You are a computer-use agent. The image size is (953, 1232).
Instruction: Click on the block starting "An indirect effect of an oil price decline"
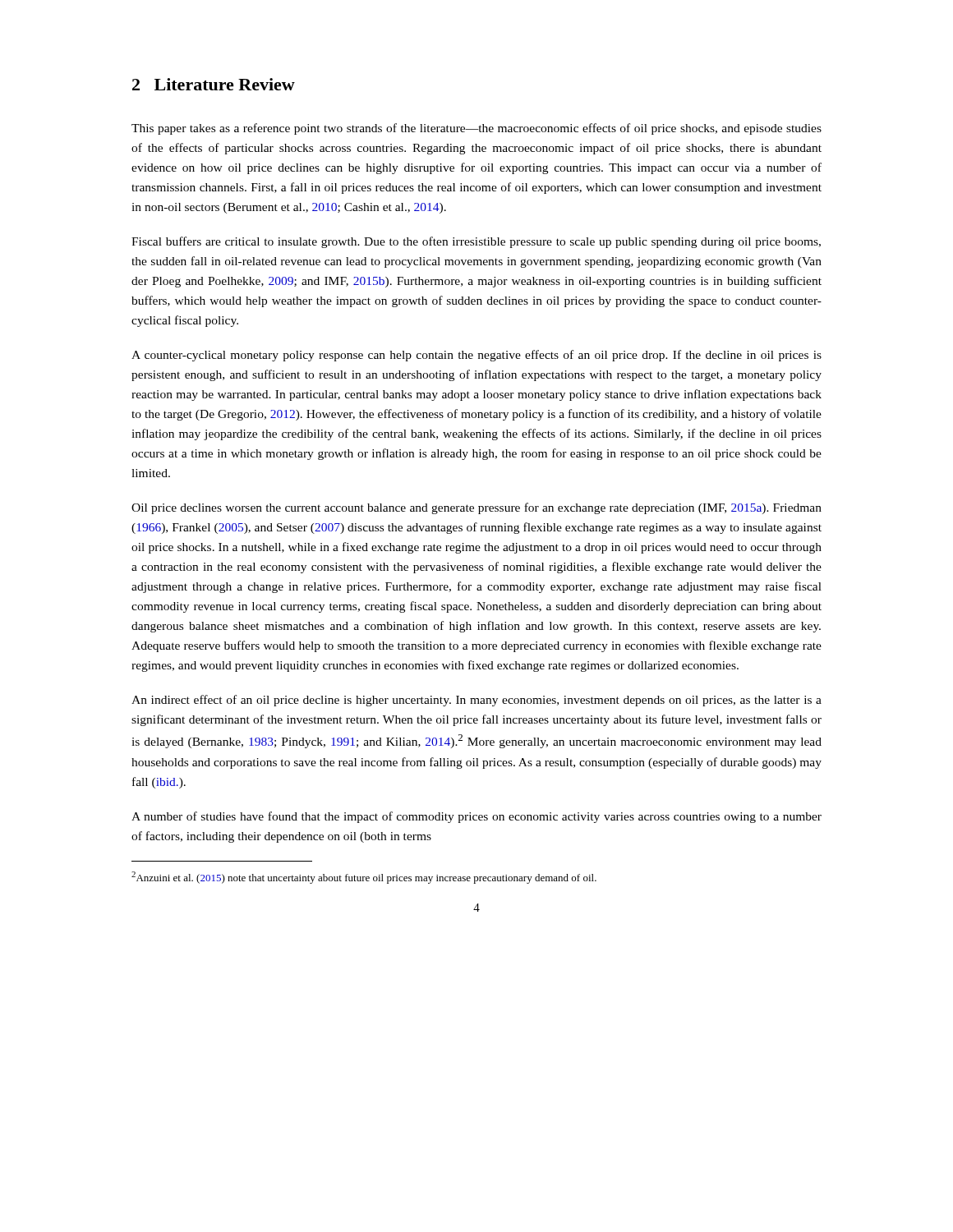(476, 740)
